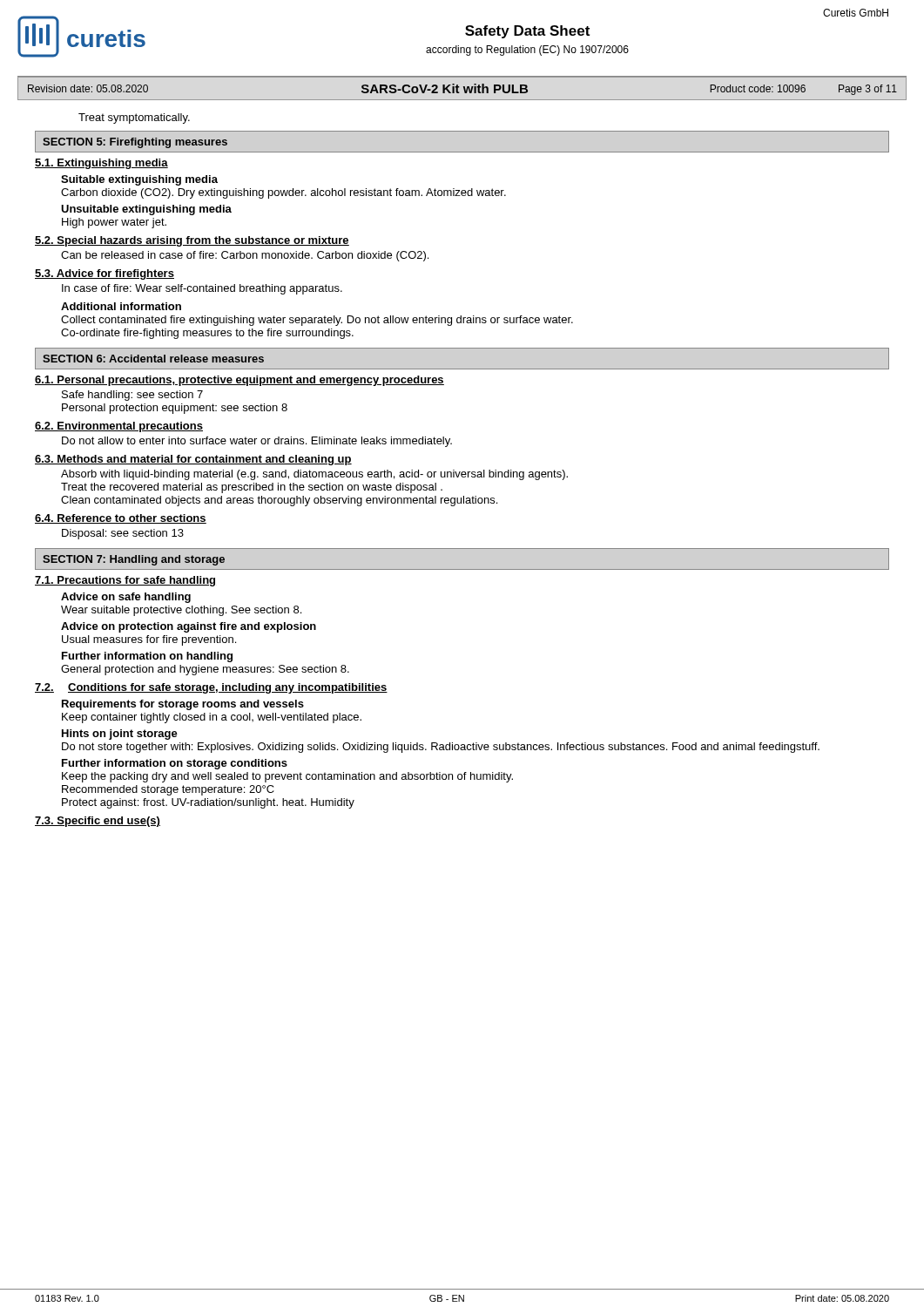The width and height of the screenshot is (924, 1307).
Task: Click the section header that begins "6.1. Personal precautions, protective equipment"
Action: pos(239,379)
